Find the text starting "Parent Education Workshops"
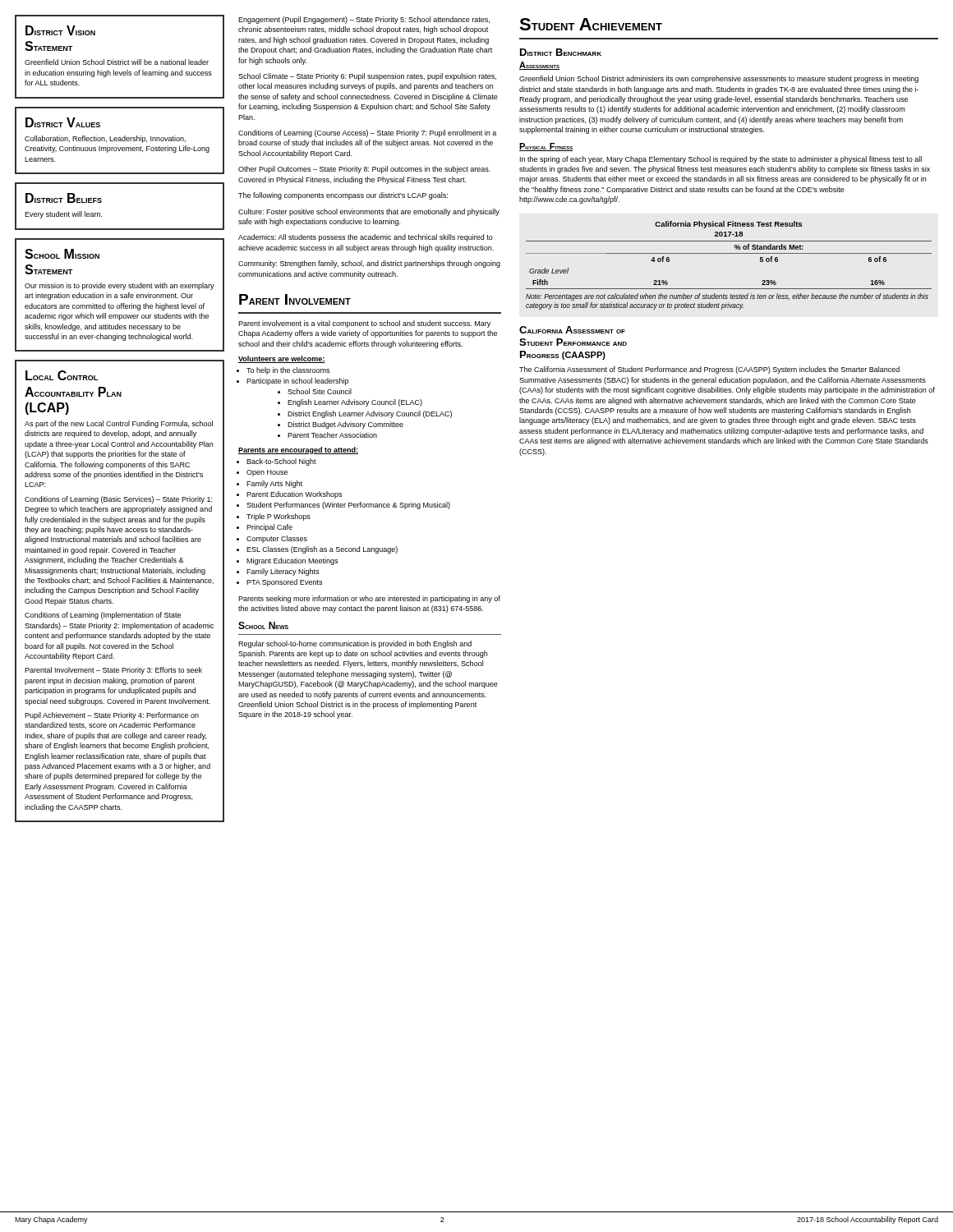Image resolution: width=953 pixels, height=1232 pixels. [x=294, y=494]
